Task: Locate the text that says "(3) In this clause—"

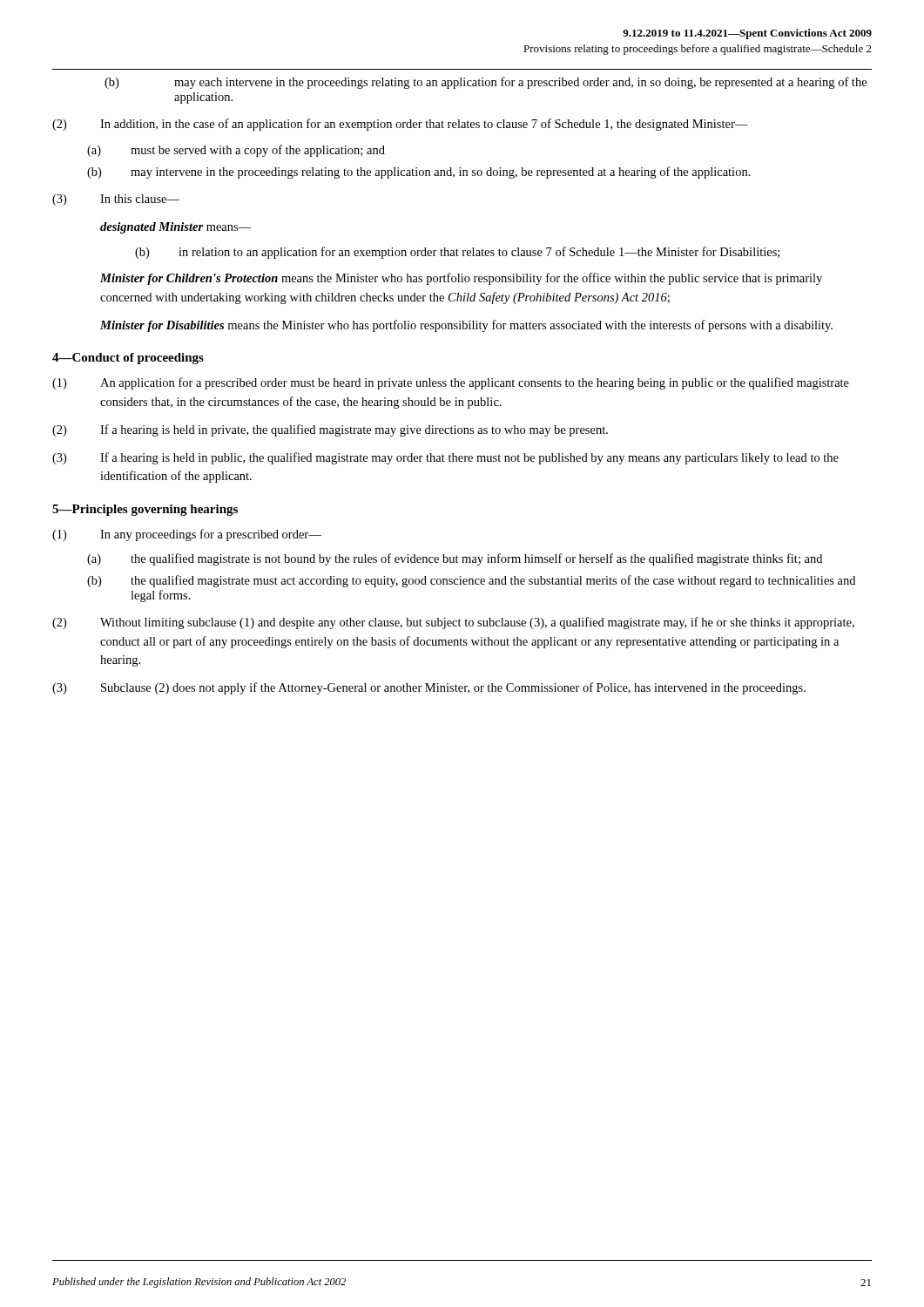Action: [116, 200]
